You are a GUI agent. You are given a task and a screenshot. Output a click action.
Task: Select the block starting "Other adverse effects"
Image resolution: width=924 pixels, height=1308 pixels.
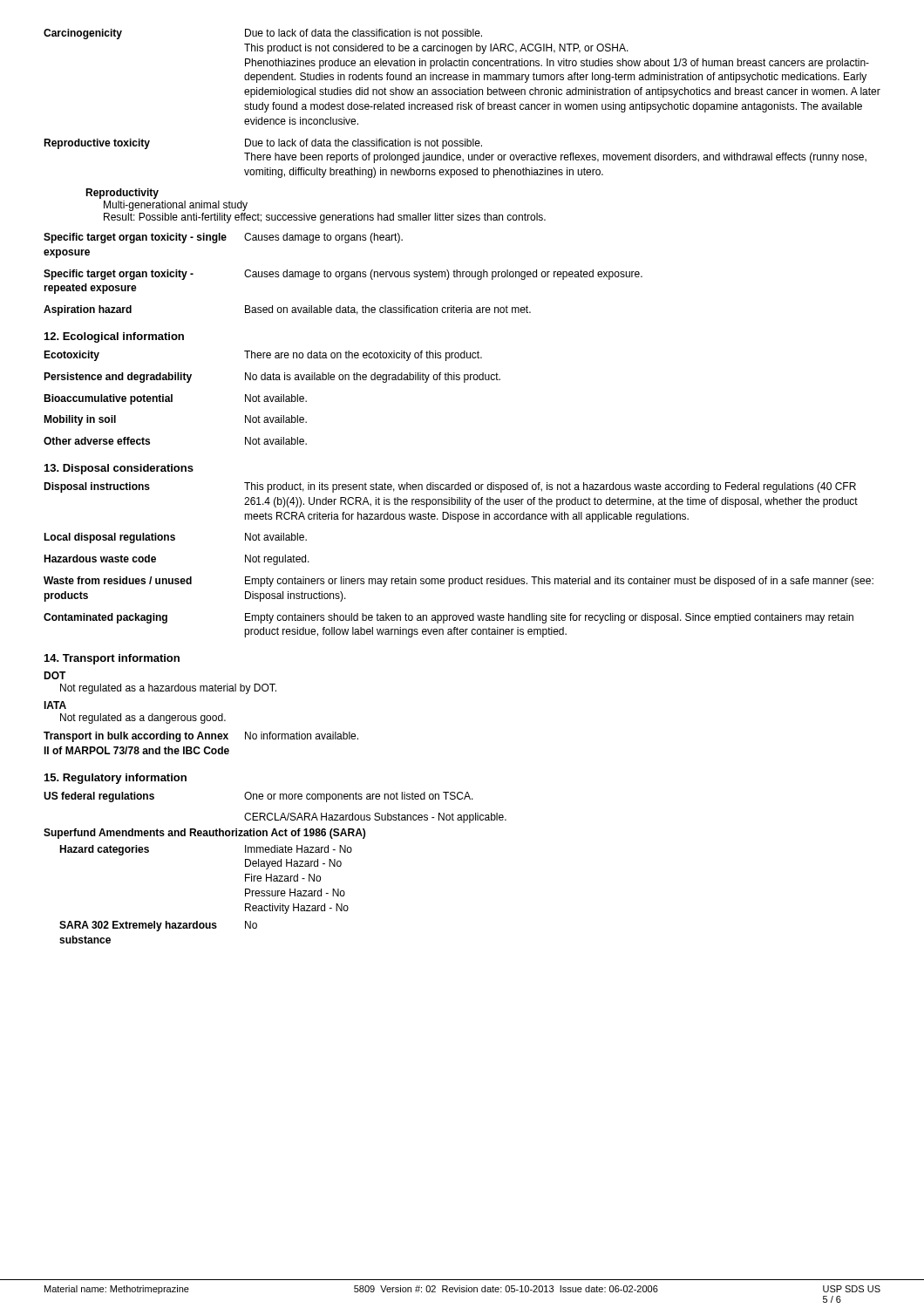[x=94, y=441]
